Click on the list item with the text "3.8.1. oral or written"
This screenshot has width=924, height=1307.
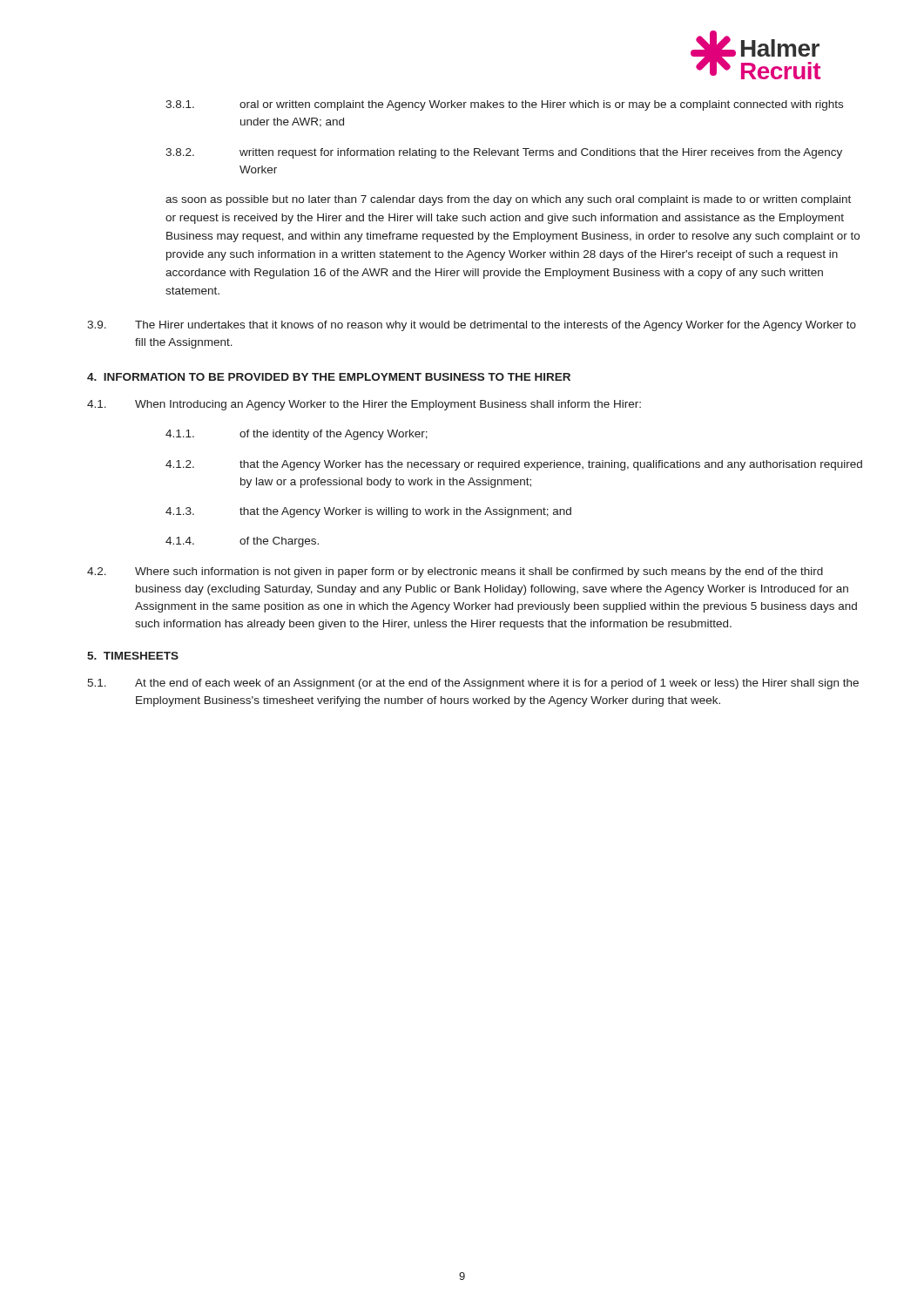coord(514,113)
